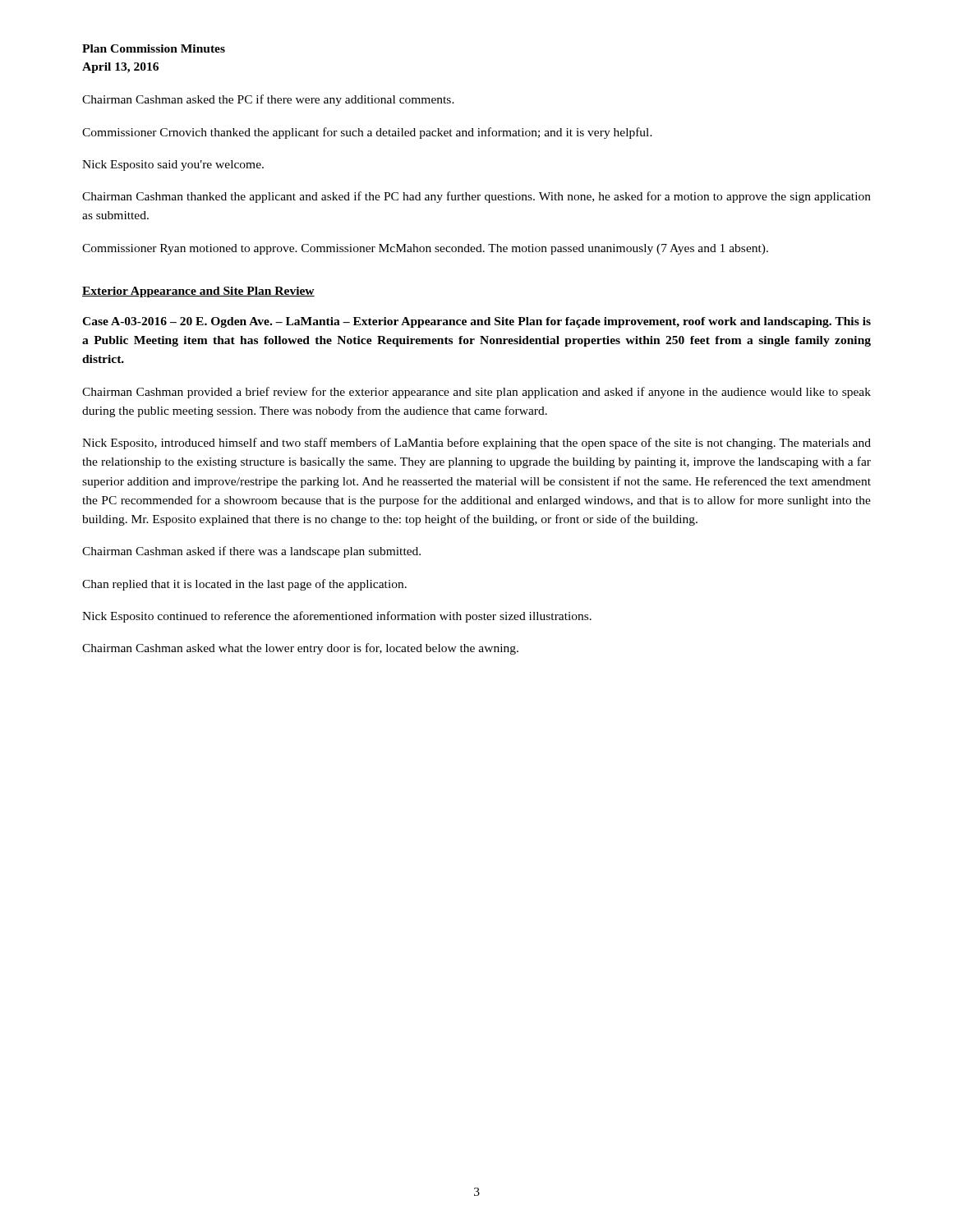
Task: Locate the passage starting "Nick Esposito said you're welcome."
Action: click(x=173, y=164)
